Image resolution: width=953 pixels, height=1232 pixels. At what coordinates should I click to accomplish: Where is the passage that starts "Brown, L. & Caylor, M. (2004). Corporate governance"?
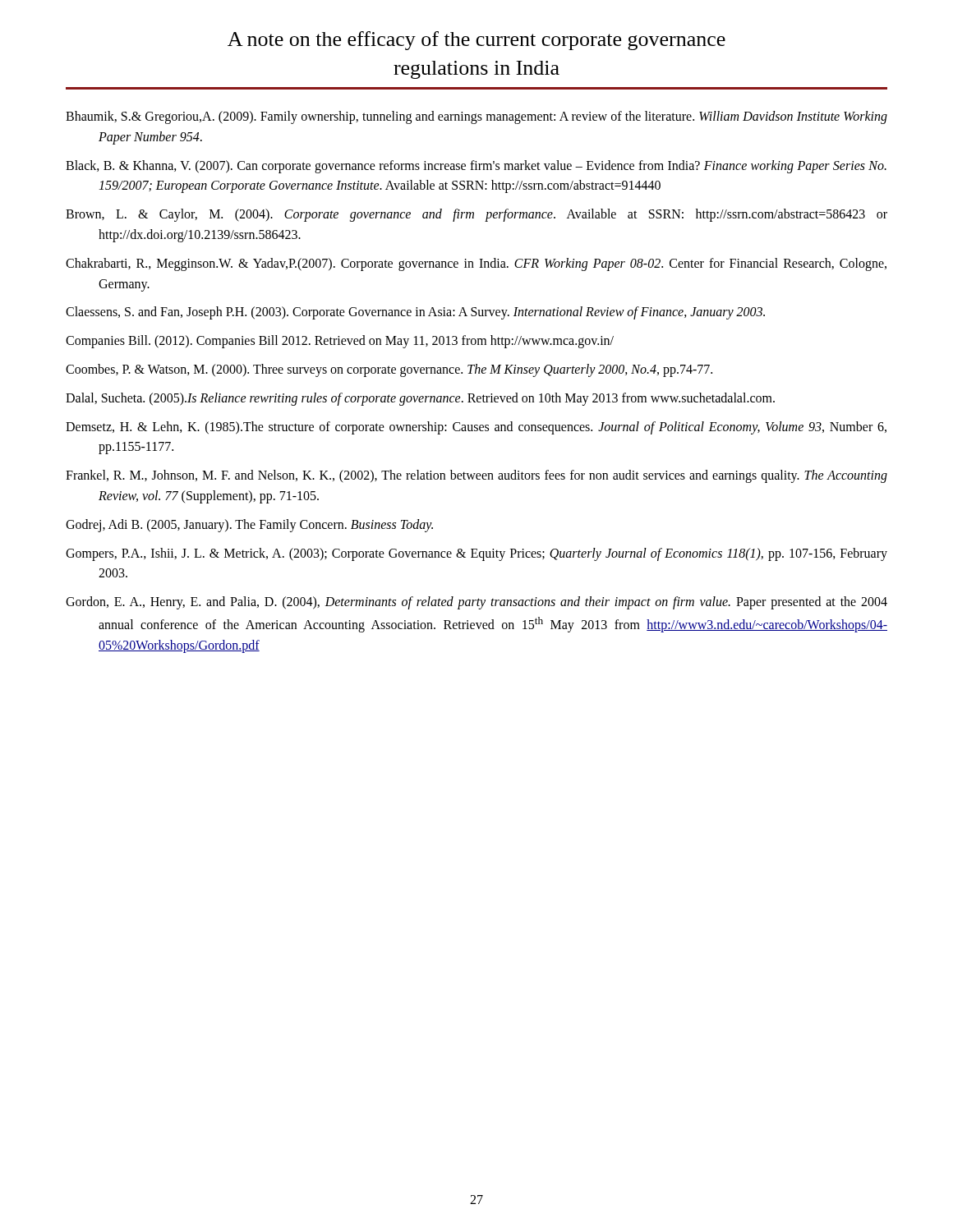click(x=476, y=224)
